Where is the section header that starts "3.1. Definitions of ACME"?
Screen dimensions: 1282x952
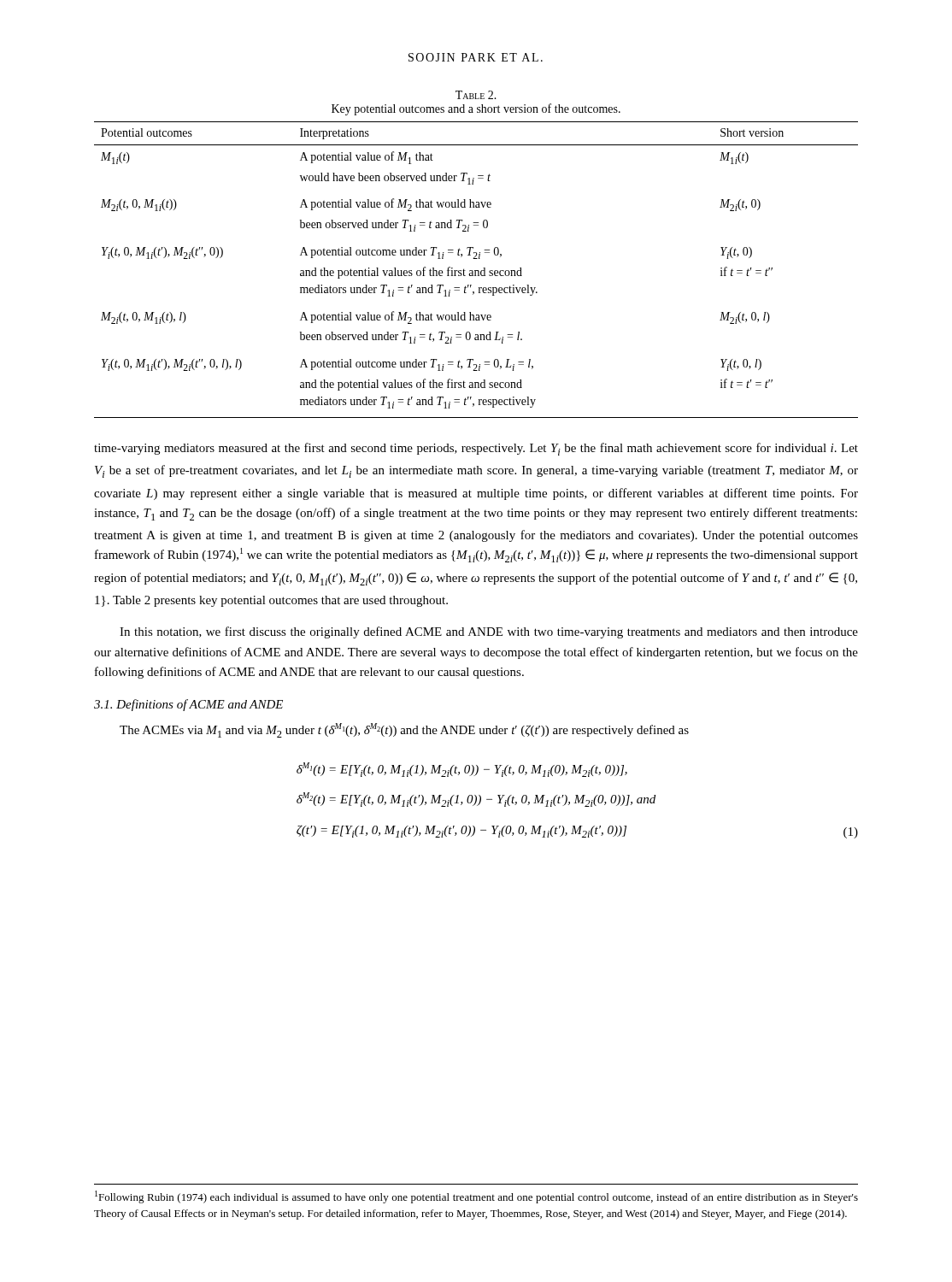pyautogui.click(x=189, y=704)
